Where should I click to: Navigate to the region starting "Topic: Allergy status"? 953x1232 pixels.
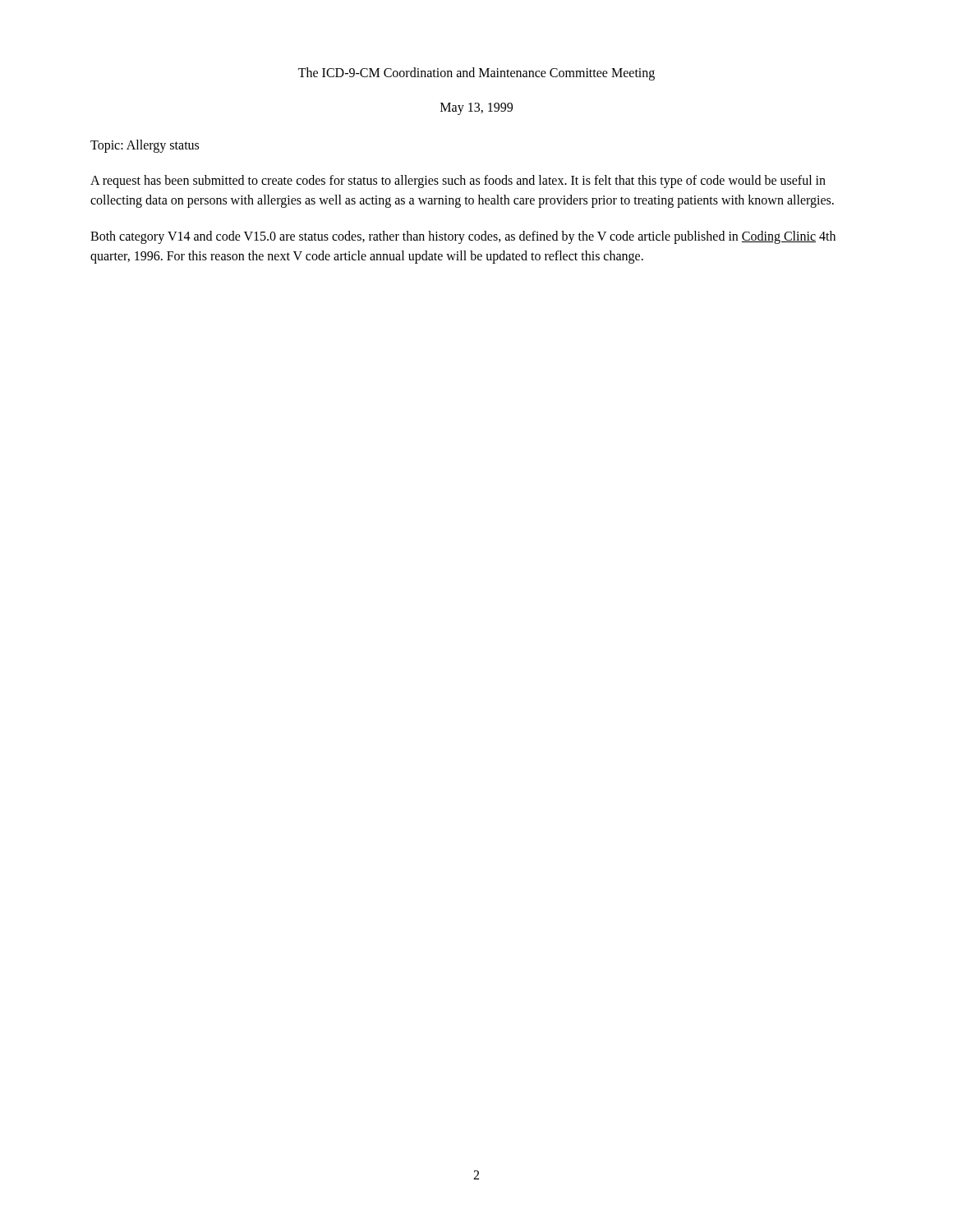[145, 145]
